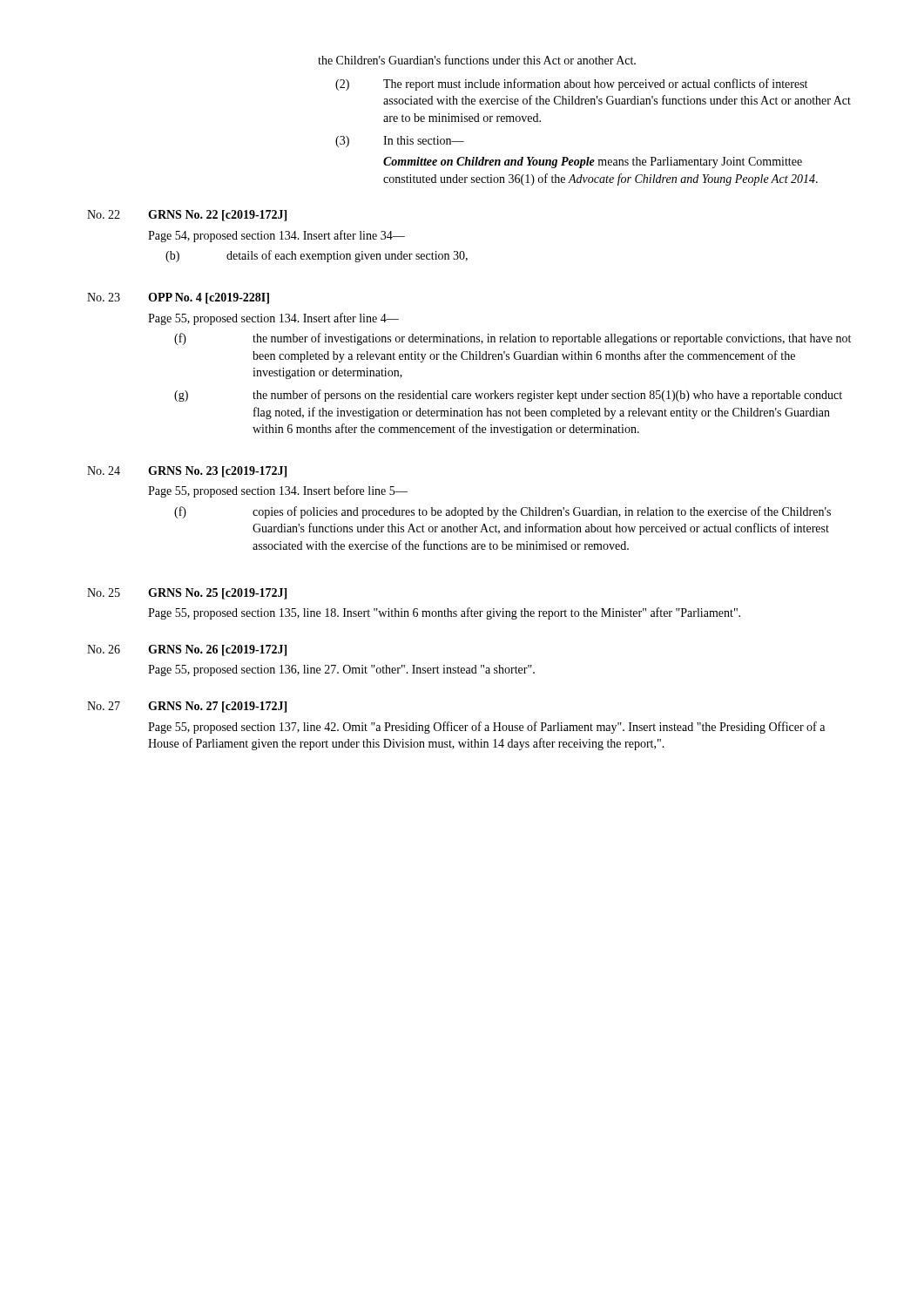Click the passage that begins "(2) The report must"
The height and width of the screenshot is (1307, 924).
tap(471, 100)
